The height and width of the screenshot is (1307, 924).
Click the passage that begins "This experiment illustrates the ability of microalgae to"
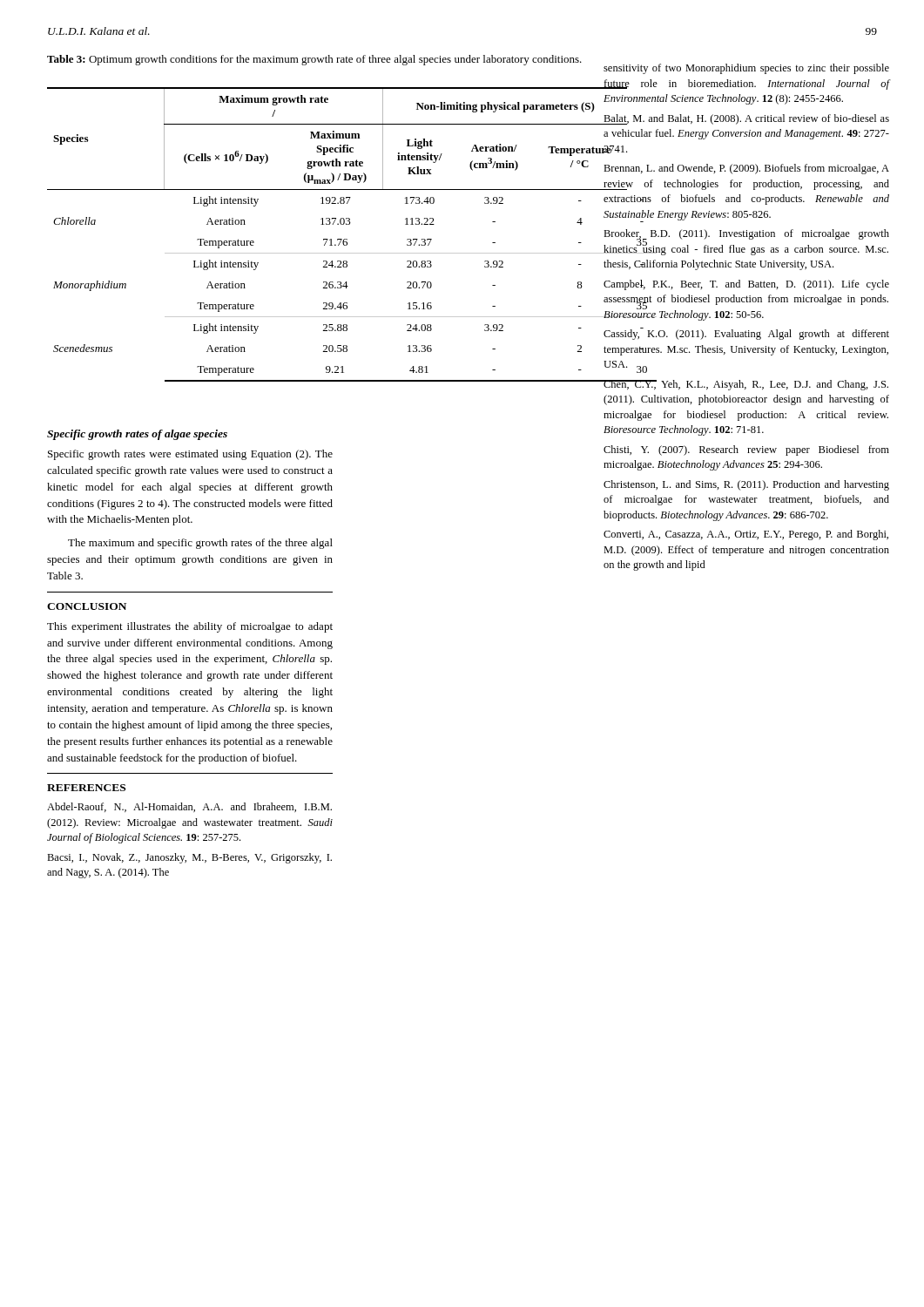[190, 692]
